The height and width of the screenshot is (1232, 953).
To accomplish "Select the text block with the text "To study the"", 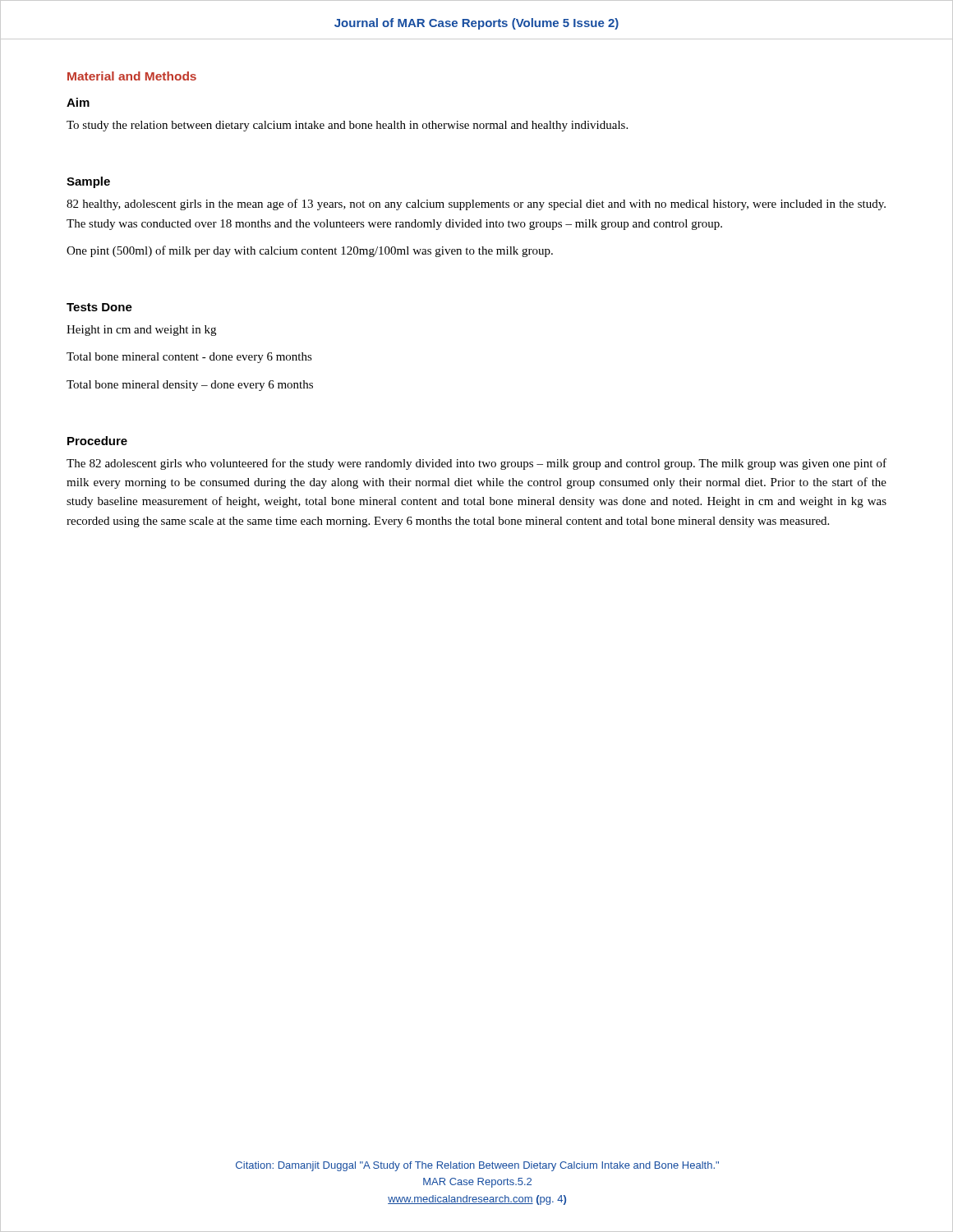I will (348, 125).
